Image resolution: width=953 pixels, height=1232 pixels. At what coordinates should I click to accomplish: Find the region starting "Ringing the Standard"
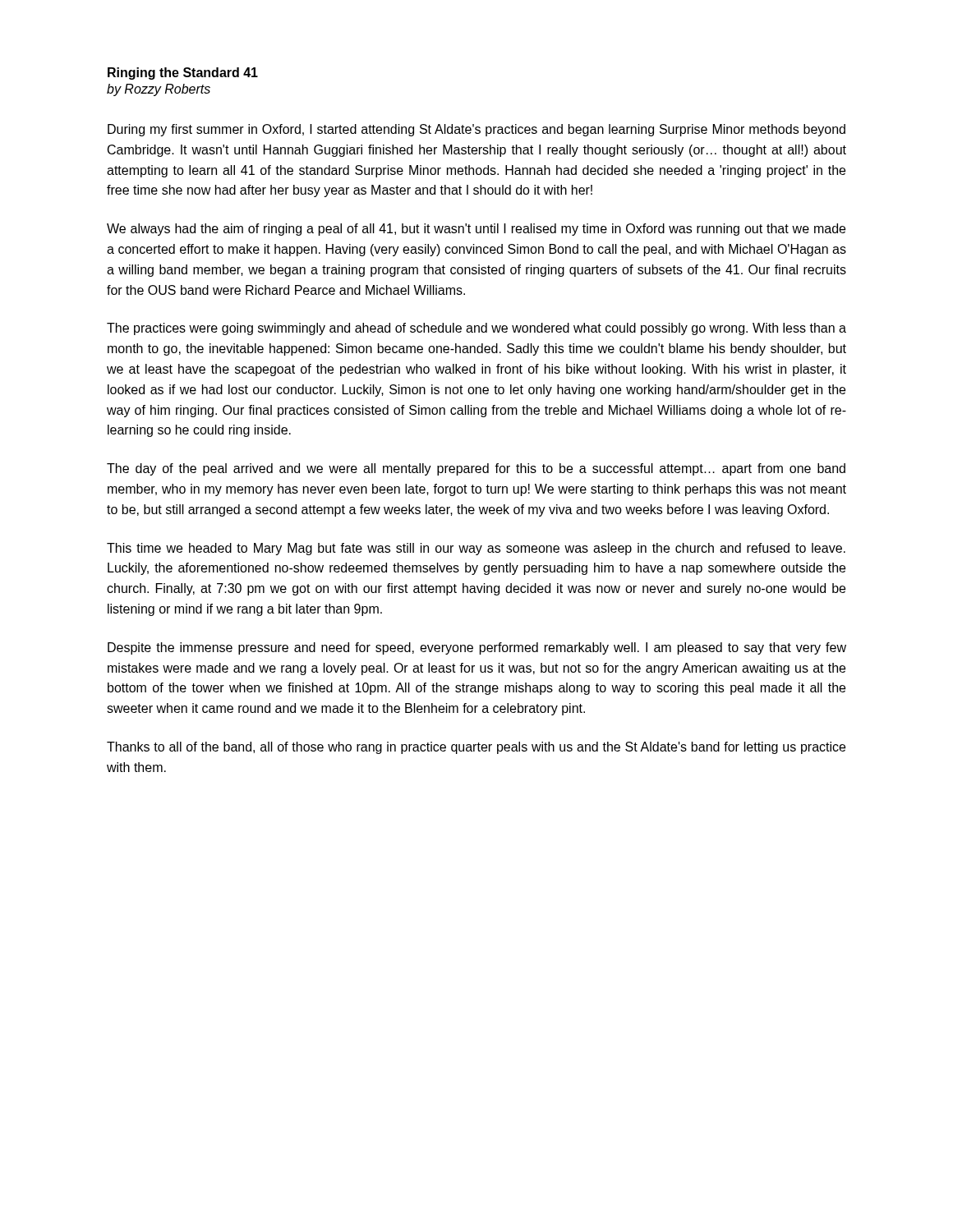[182, 73]
